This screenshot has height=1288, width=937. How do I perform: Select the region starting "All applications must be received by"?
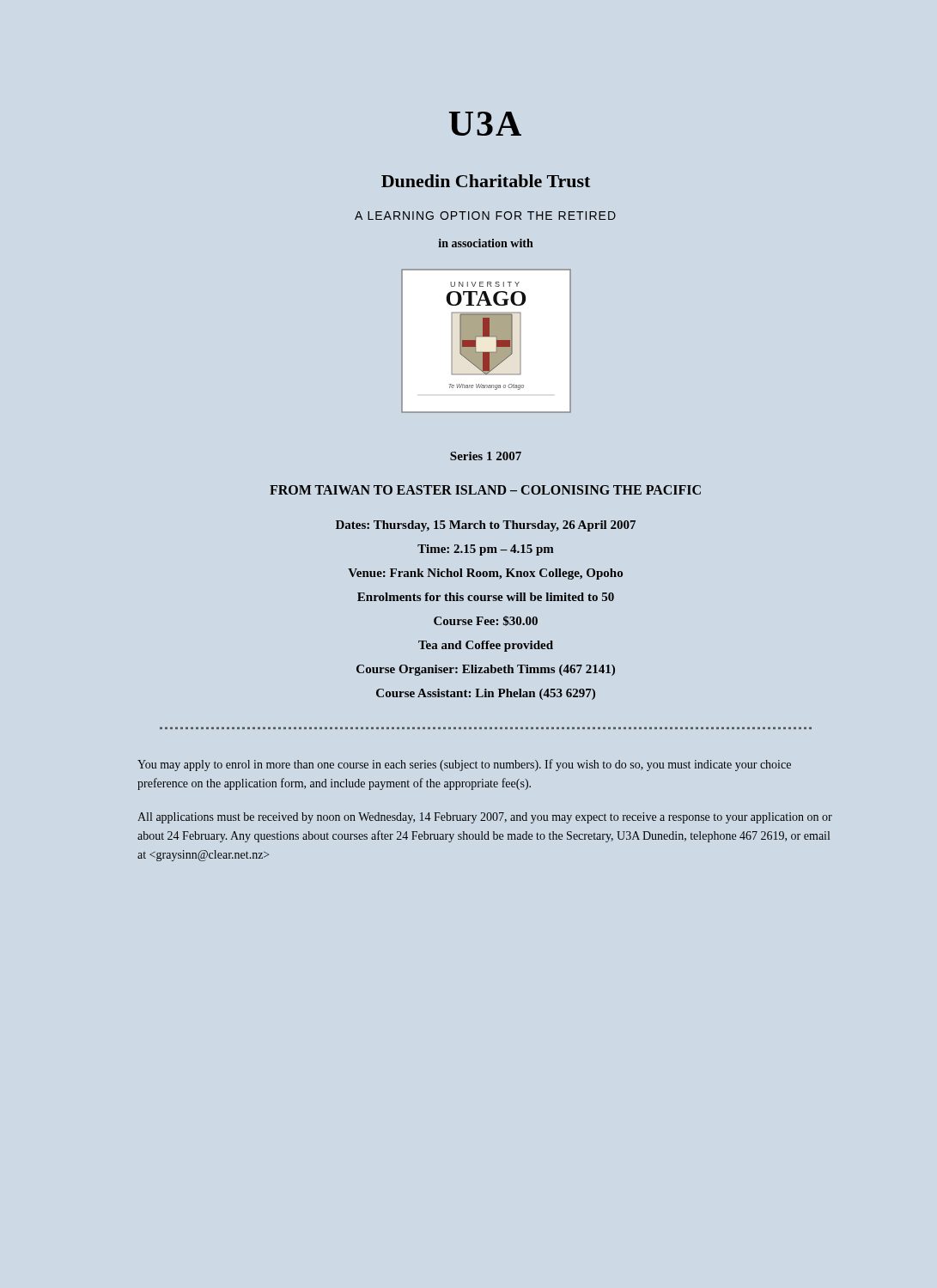point(485,836)
